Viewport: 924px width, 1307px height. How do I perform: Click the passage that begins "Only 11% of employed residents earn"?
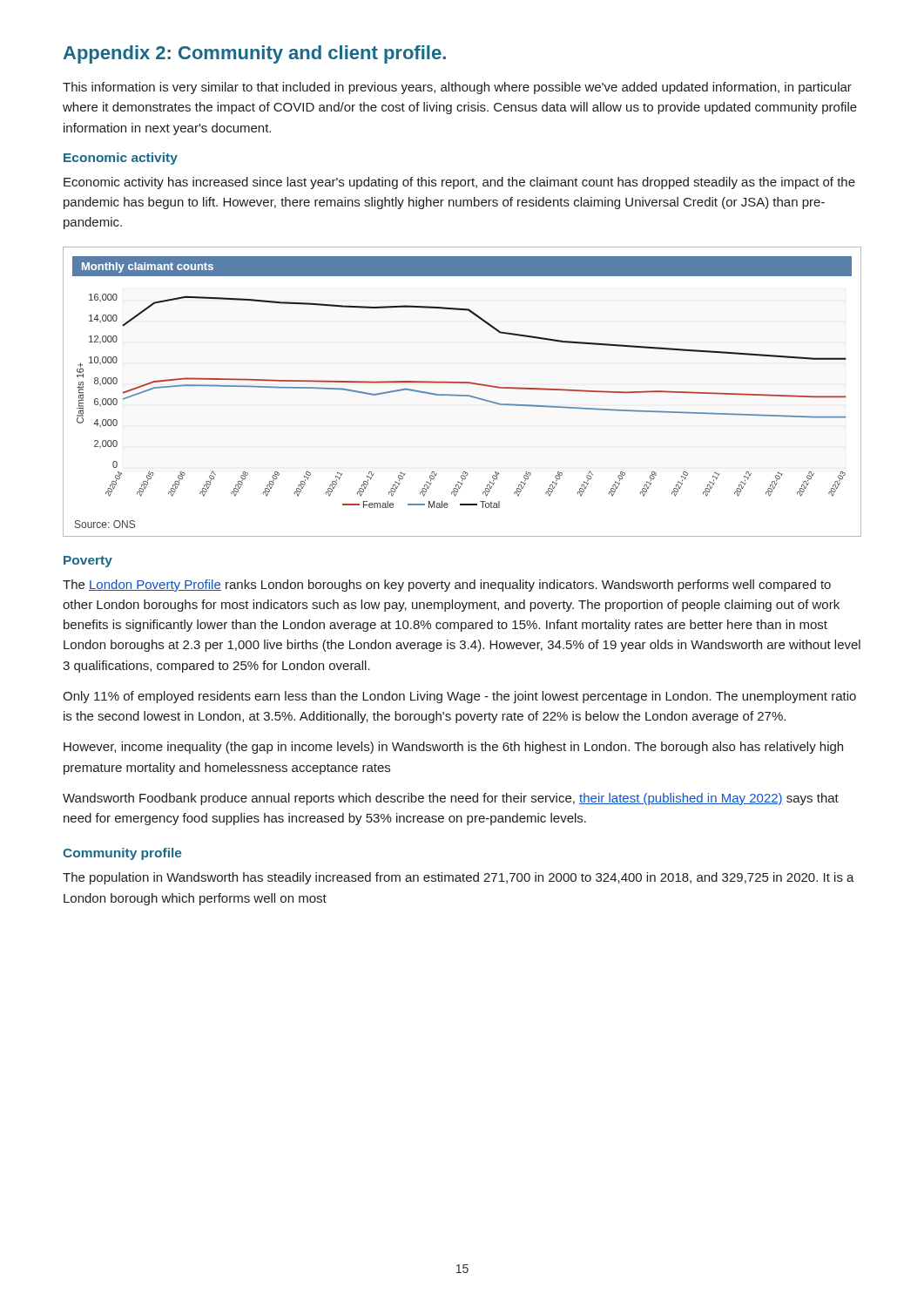click(460, 706)
